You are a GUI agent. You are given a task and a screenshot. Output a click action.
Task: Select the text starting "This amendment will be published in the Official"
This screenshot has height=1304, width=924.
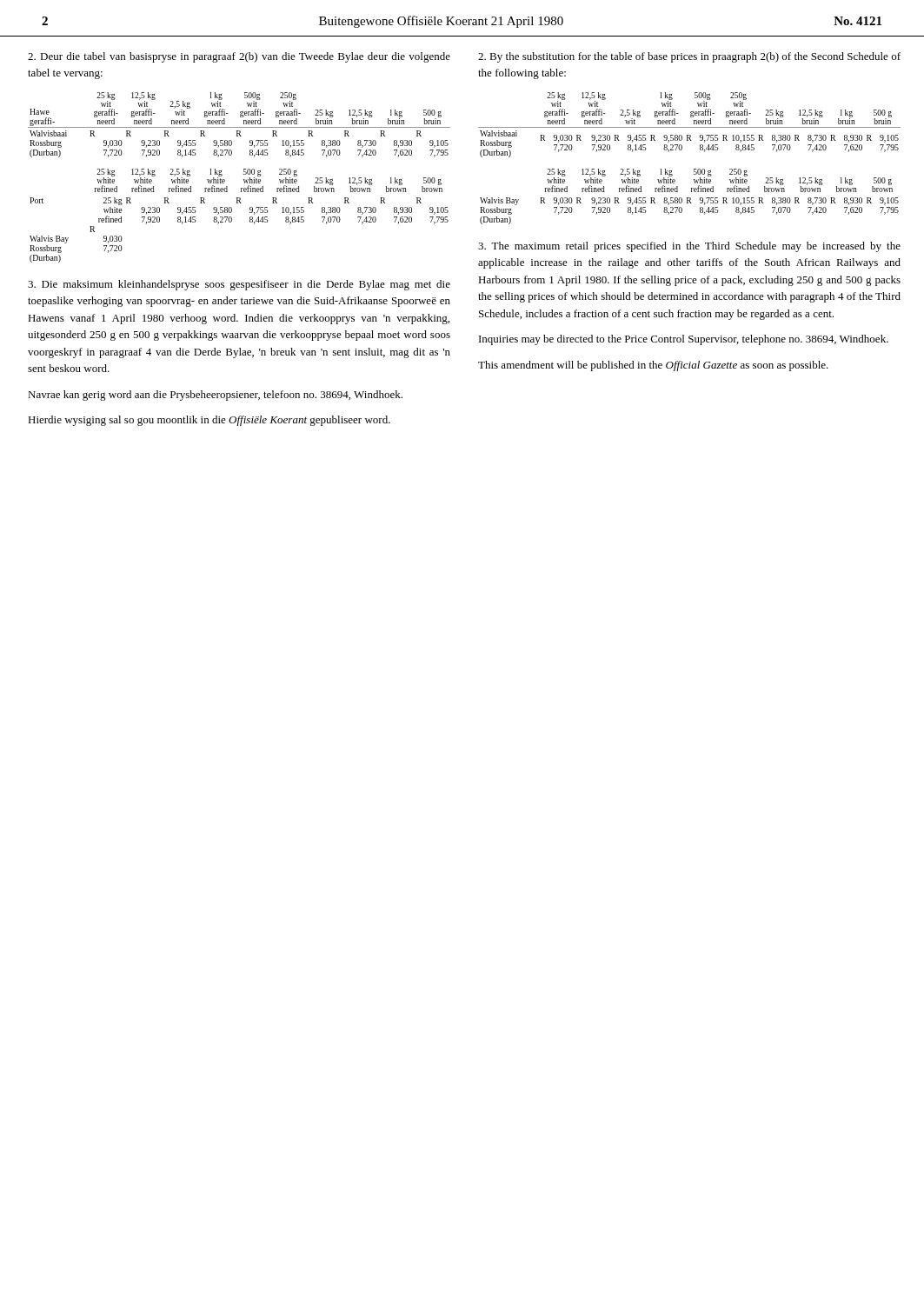653,364
